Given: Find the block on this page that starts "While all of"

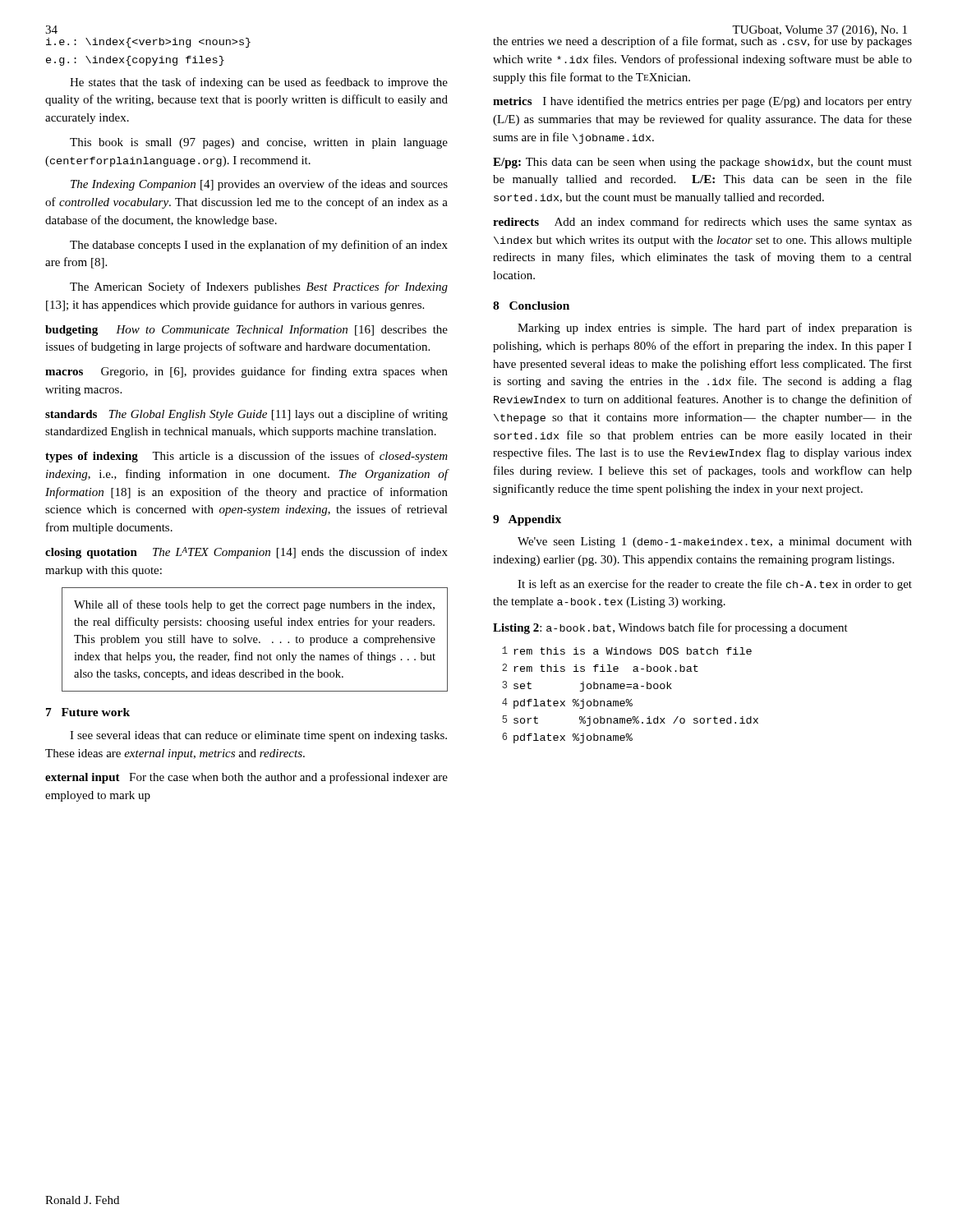Looking at the screenshot, I should (x=255, y=640).
